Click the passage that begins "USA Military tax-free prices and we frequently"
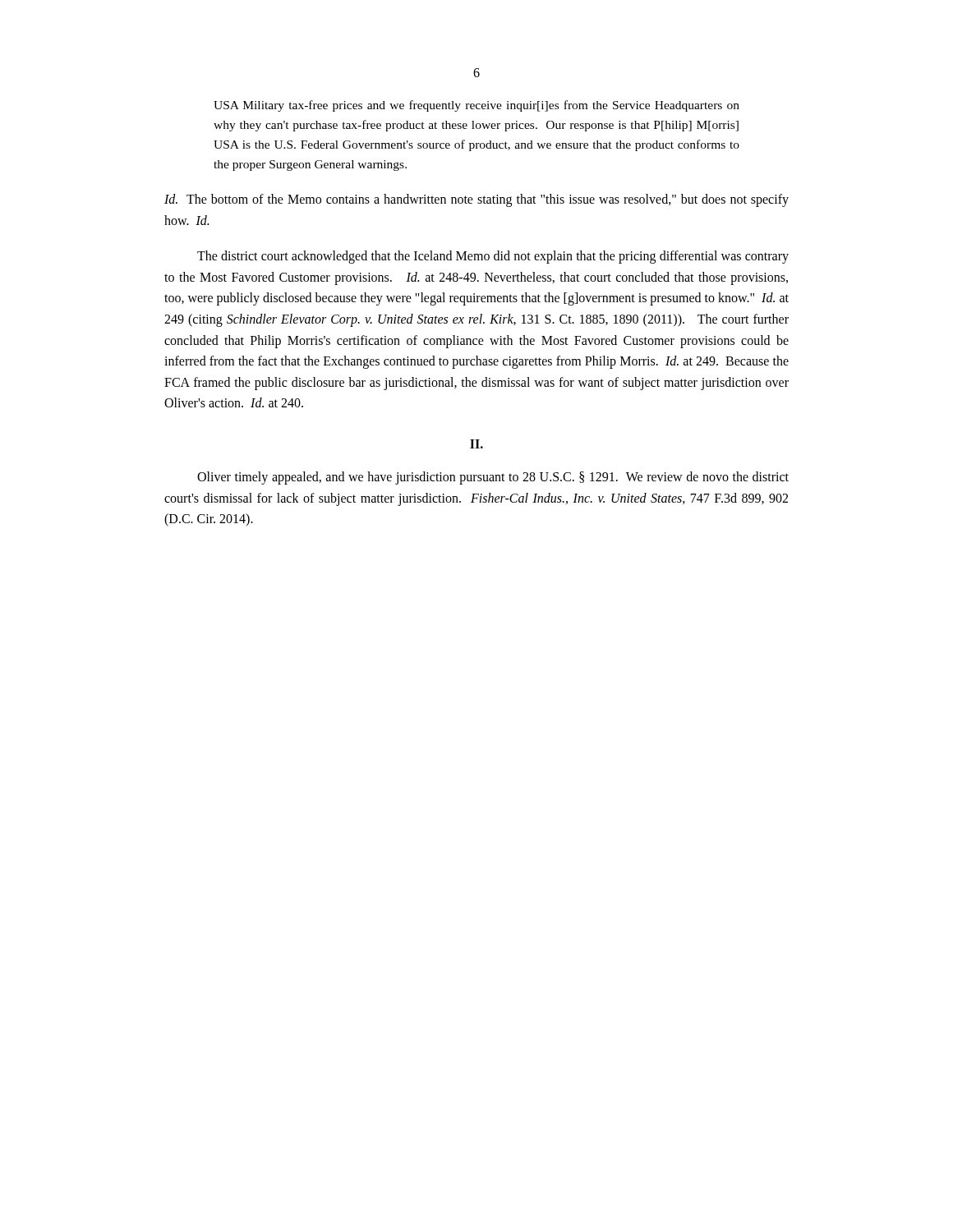This screenshot has width=953, height=1232. tap(476, 134)
